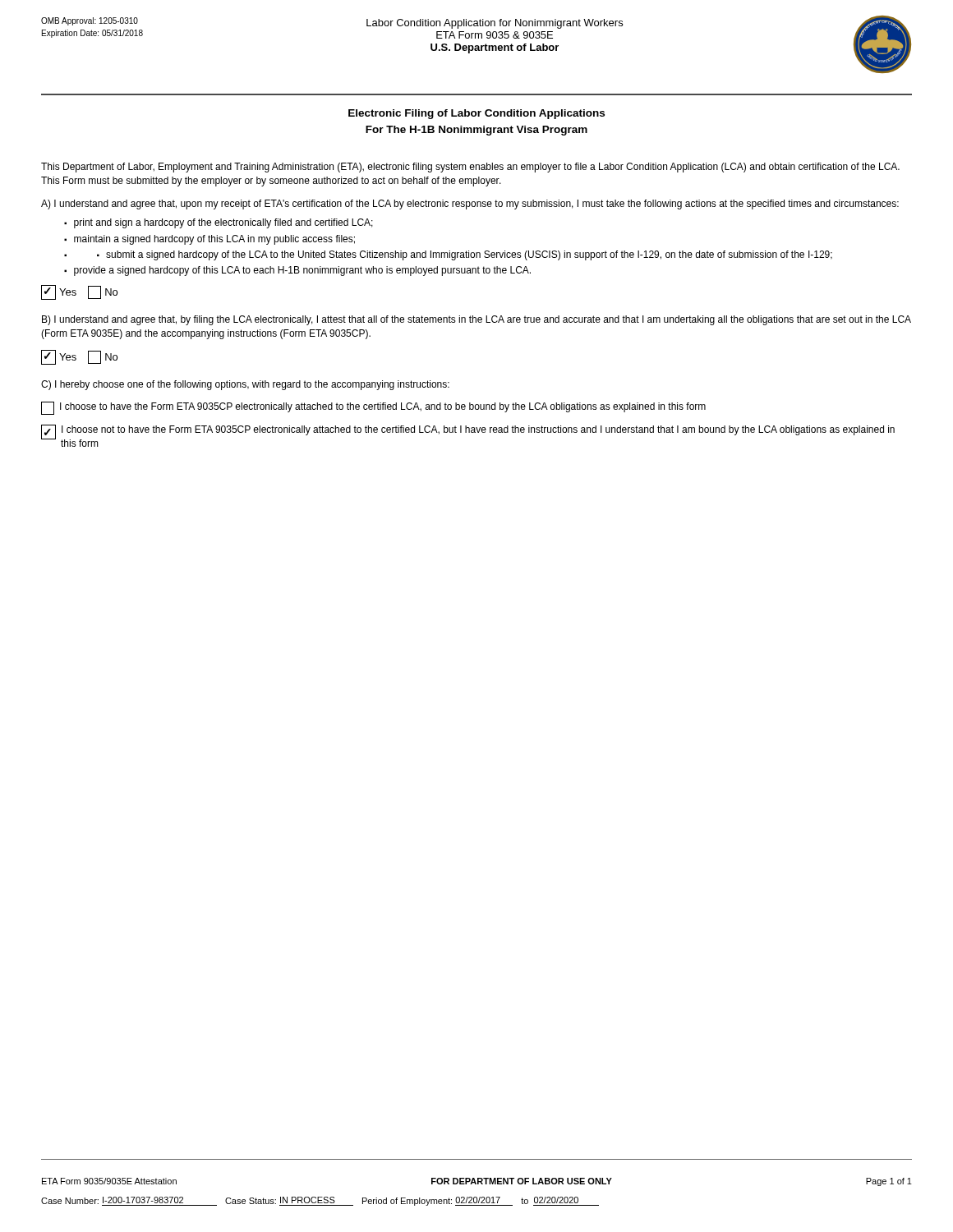Locate a section header

pyautogui.click(x=476, y=122)
